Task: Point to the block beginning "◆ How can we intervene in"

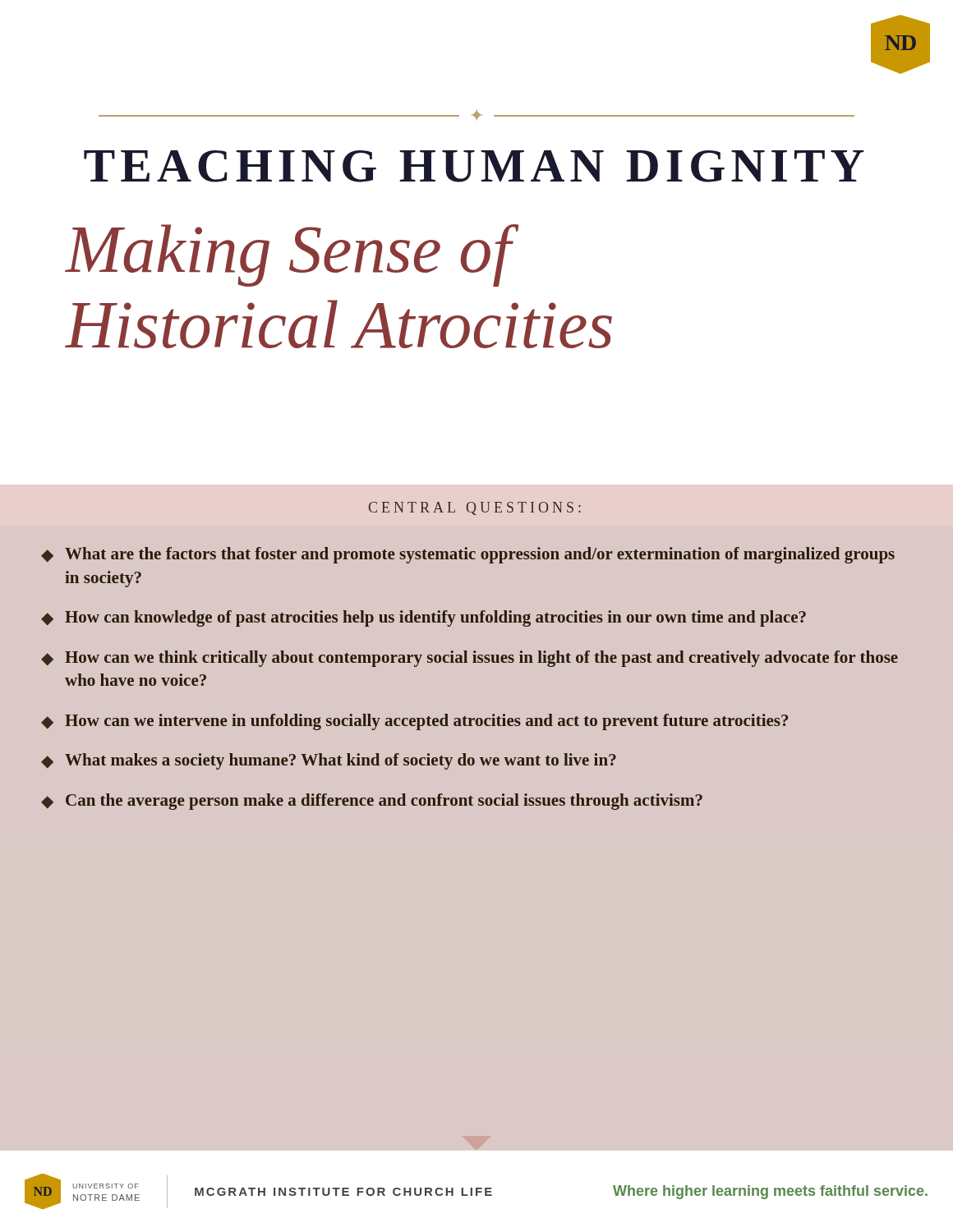Action: coord(415,720)
